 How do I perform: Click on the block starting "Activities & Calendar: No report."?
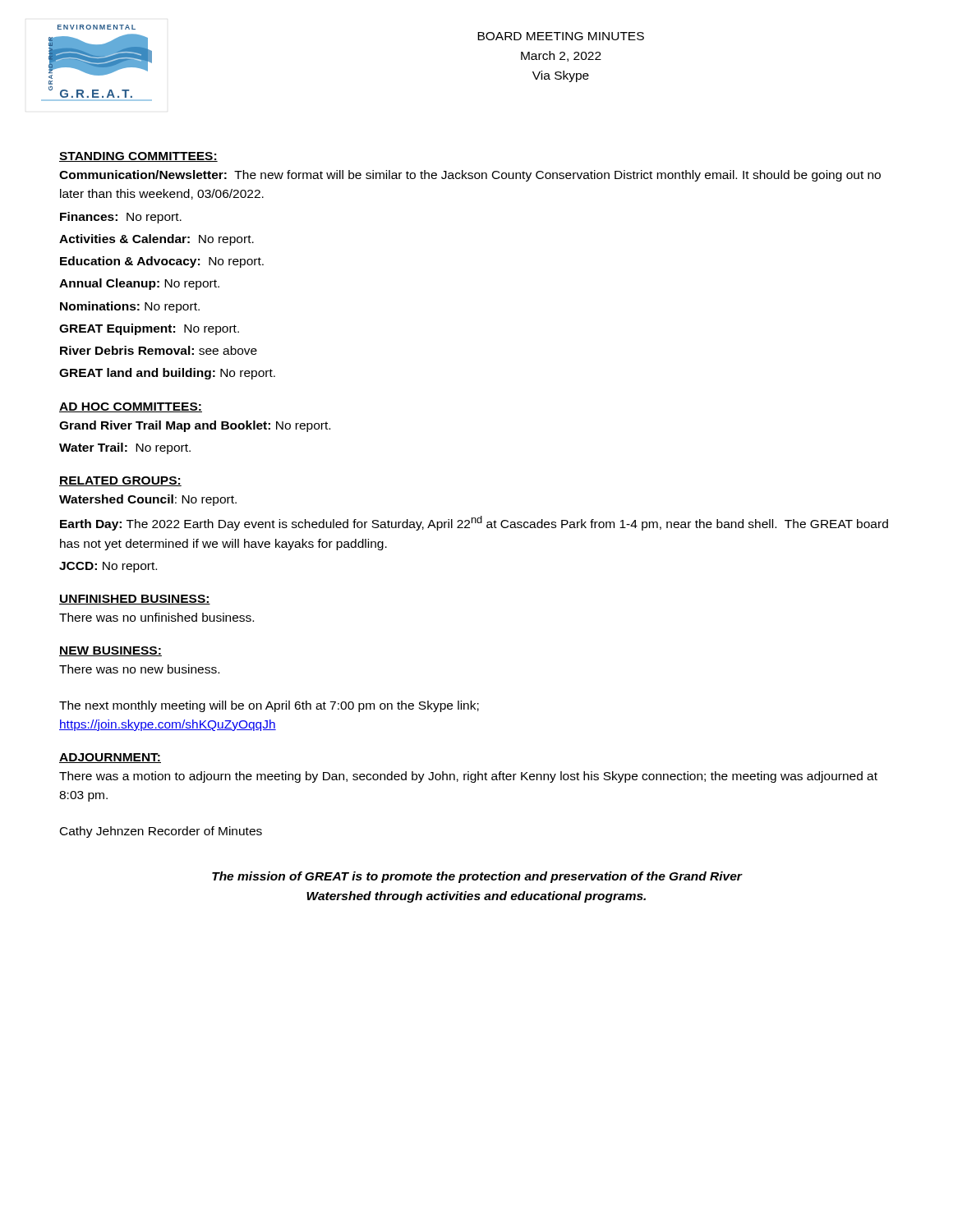[157, 238]
